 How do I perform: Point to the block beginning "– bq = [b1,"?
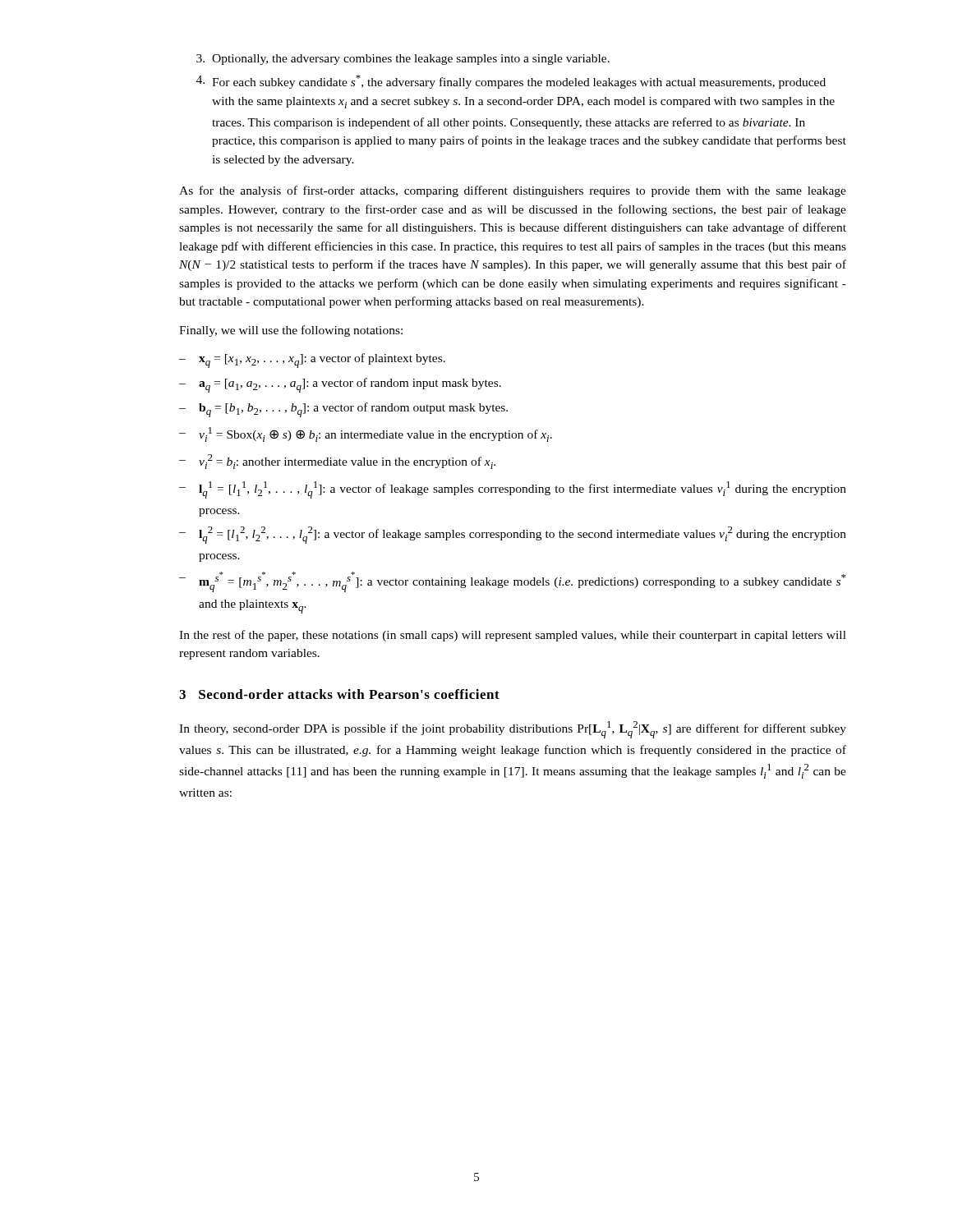point(513,409)
